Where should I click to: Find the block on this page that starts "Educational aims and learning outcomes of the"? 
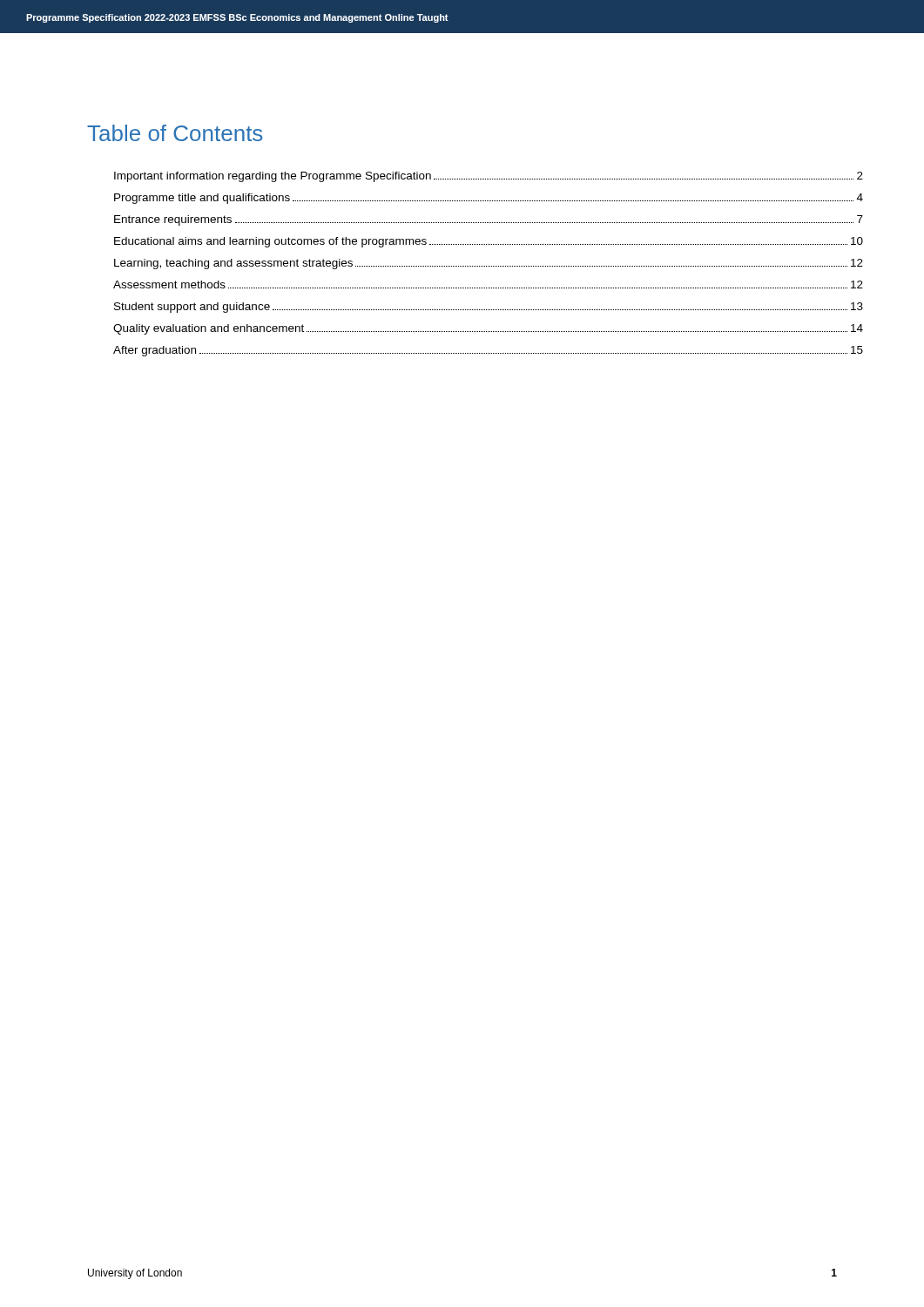488,241
